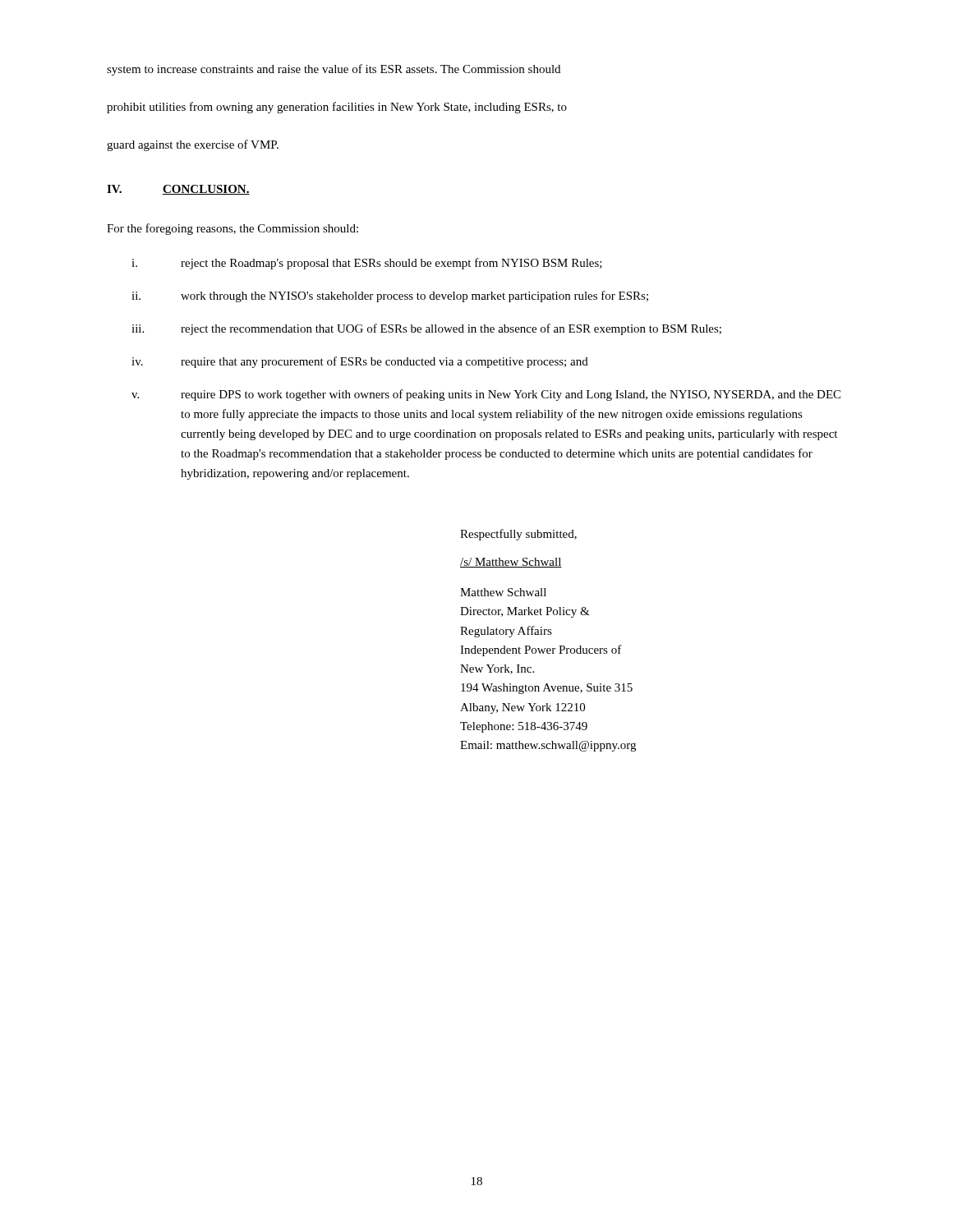Click on the list item containing "iv. require that"
The image size is (953, 1232).
click(476, 361)
